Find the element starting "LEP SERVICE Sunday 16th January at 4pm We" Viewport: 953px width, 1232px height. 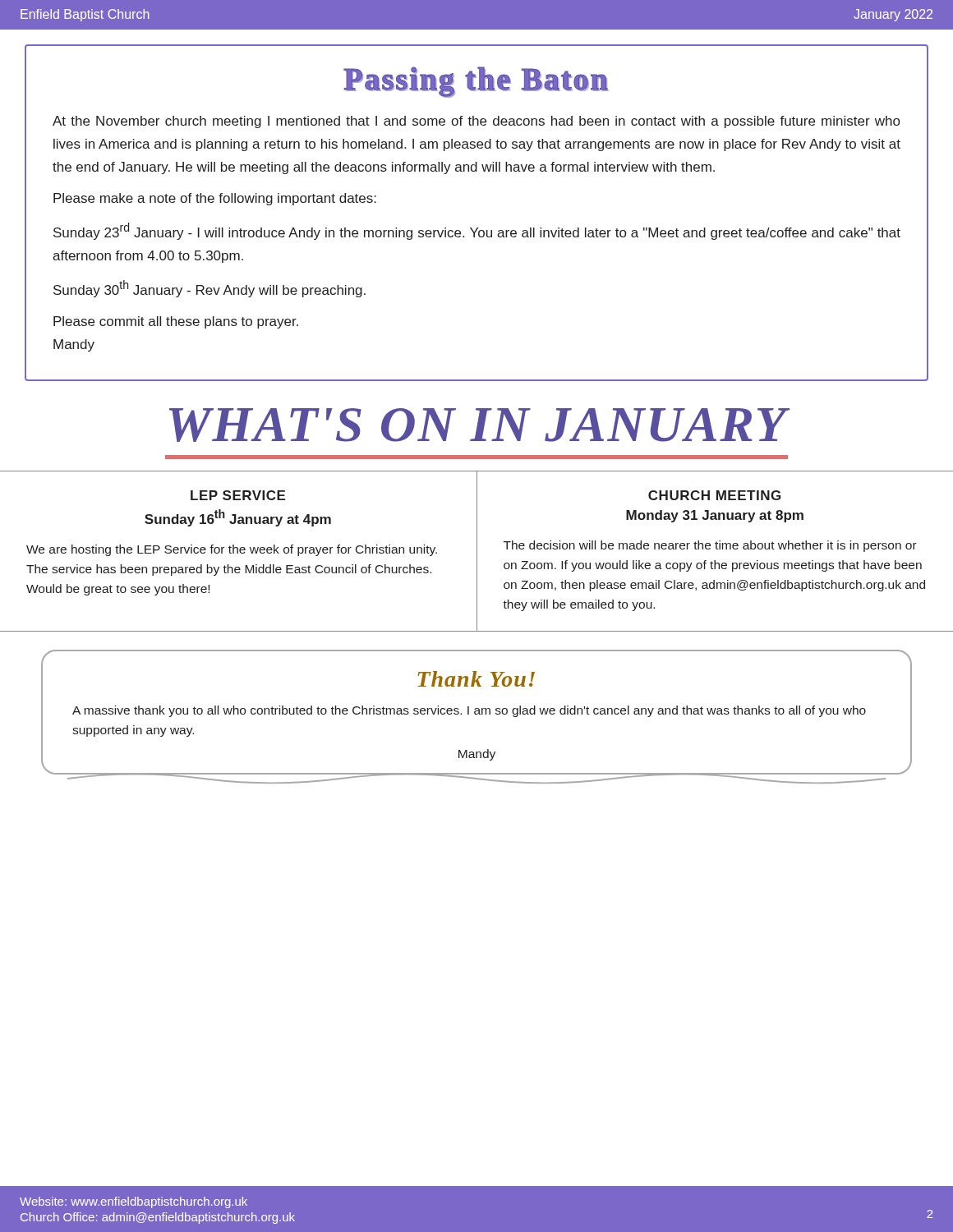(x=238, y=543)
